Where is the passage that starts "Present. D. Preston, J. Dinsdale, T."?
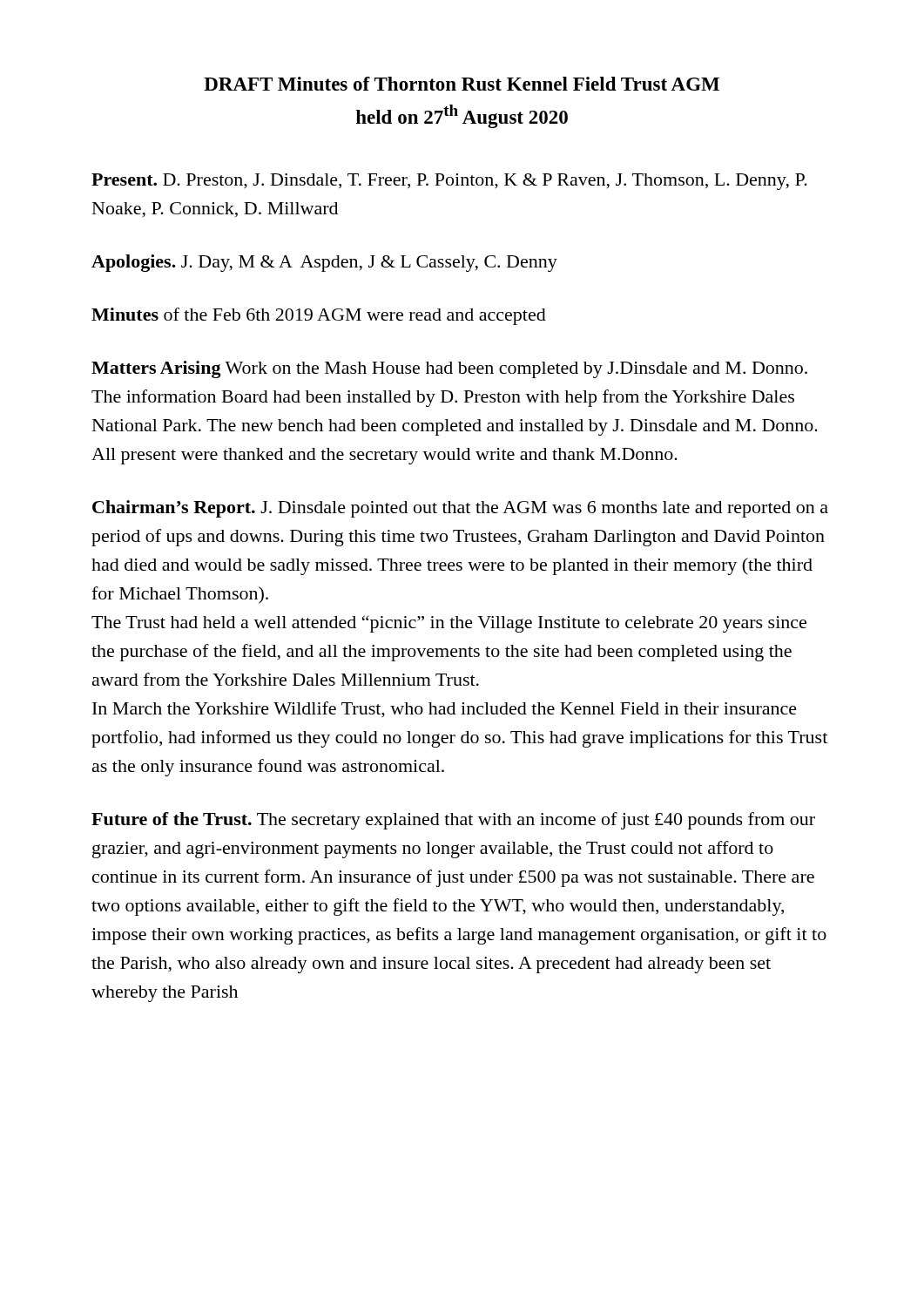 pos(462,194)
